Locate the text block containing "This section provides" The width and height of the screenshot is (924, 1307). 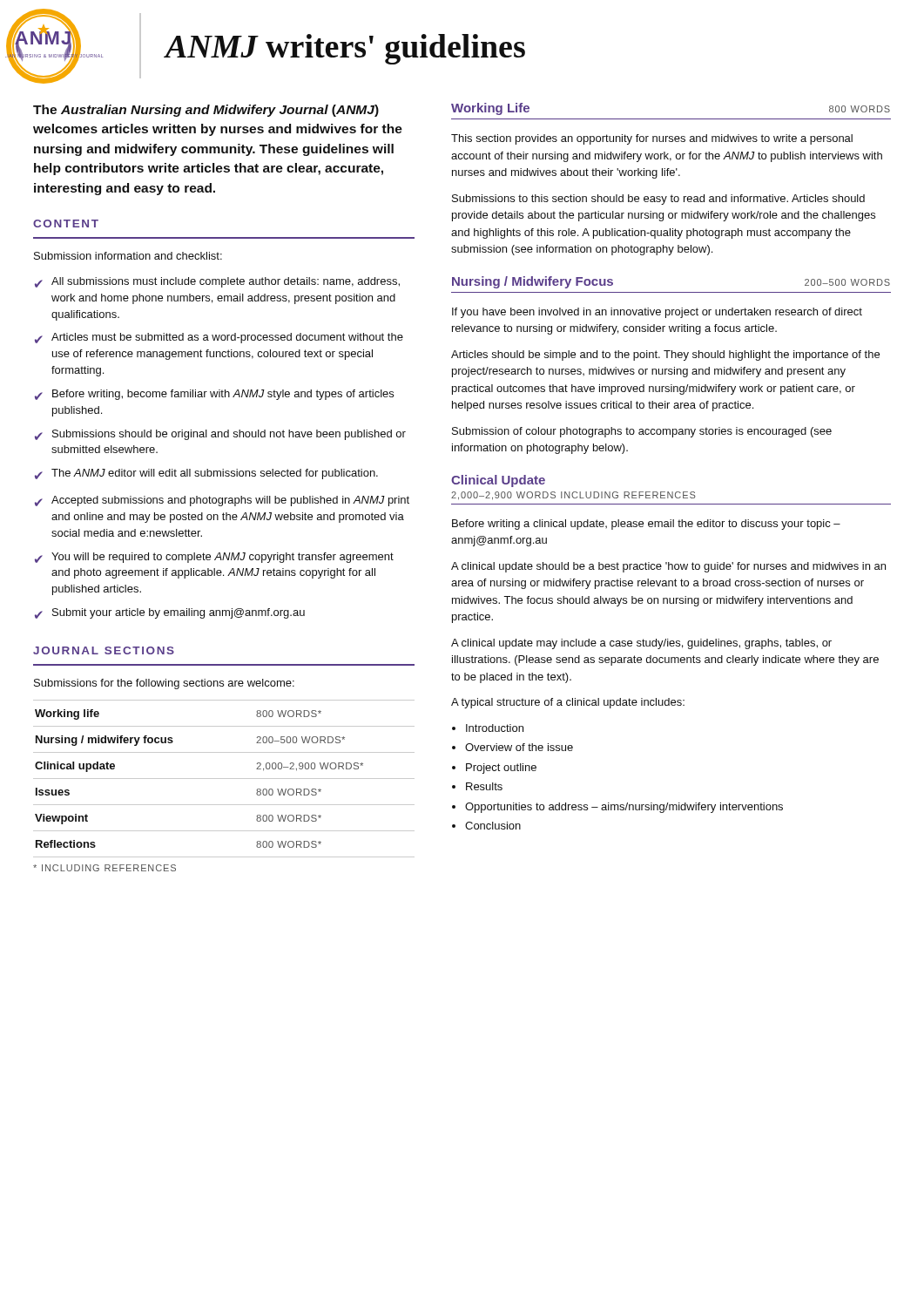(x=667, y=155)
